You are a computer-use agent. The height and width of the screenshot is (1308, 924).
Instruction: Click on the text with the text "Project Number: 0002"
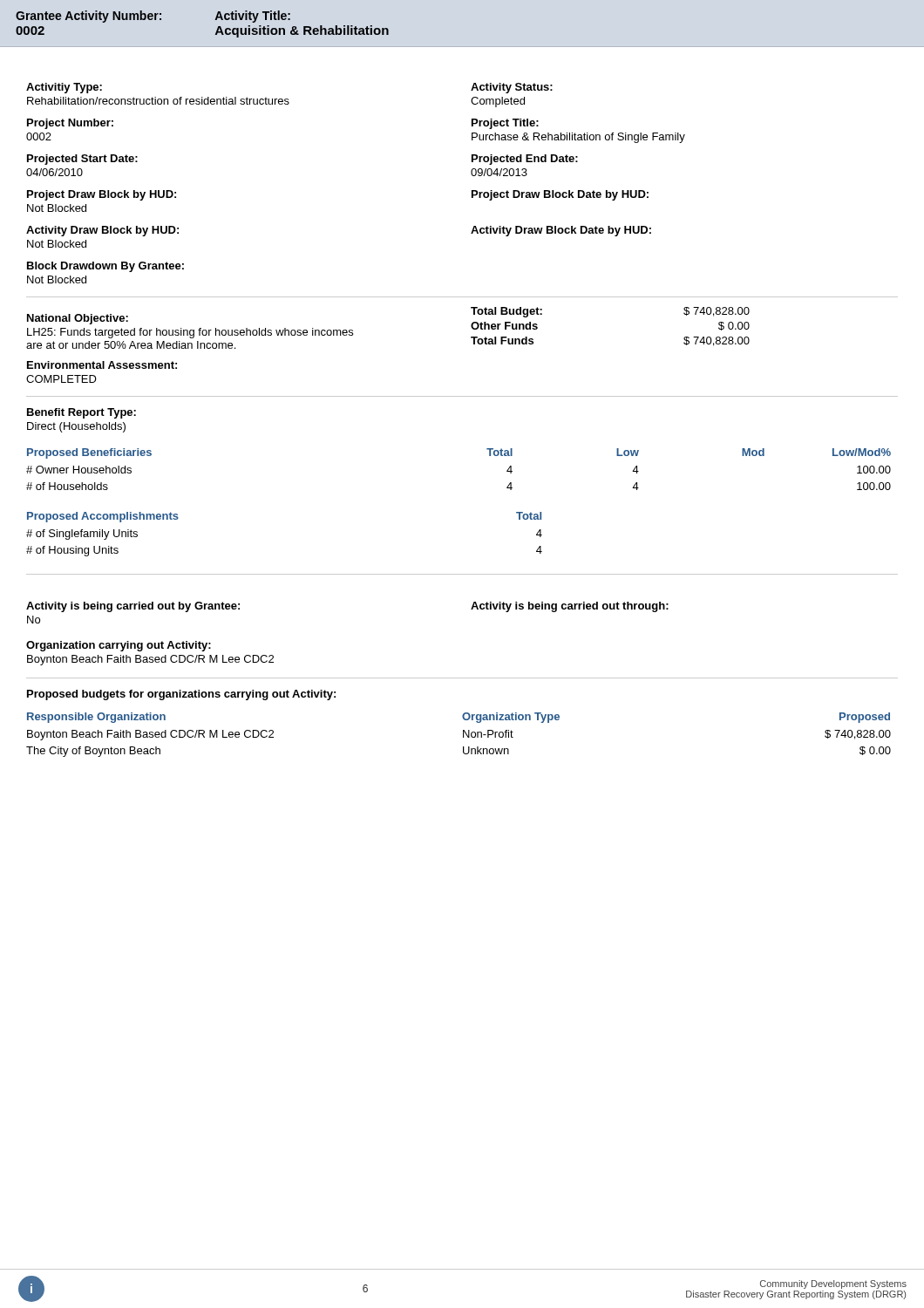point(70,124)
